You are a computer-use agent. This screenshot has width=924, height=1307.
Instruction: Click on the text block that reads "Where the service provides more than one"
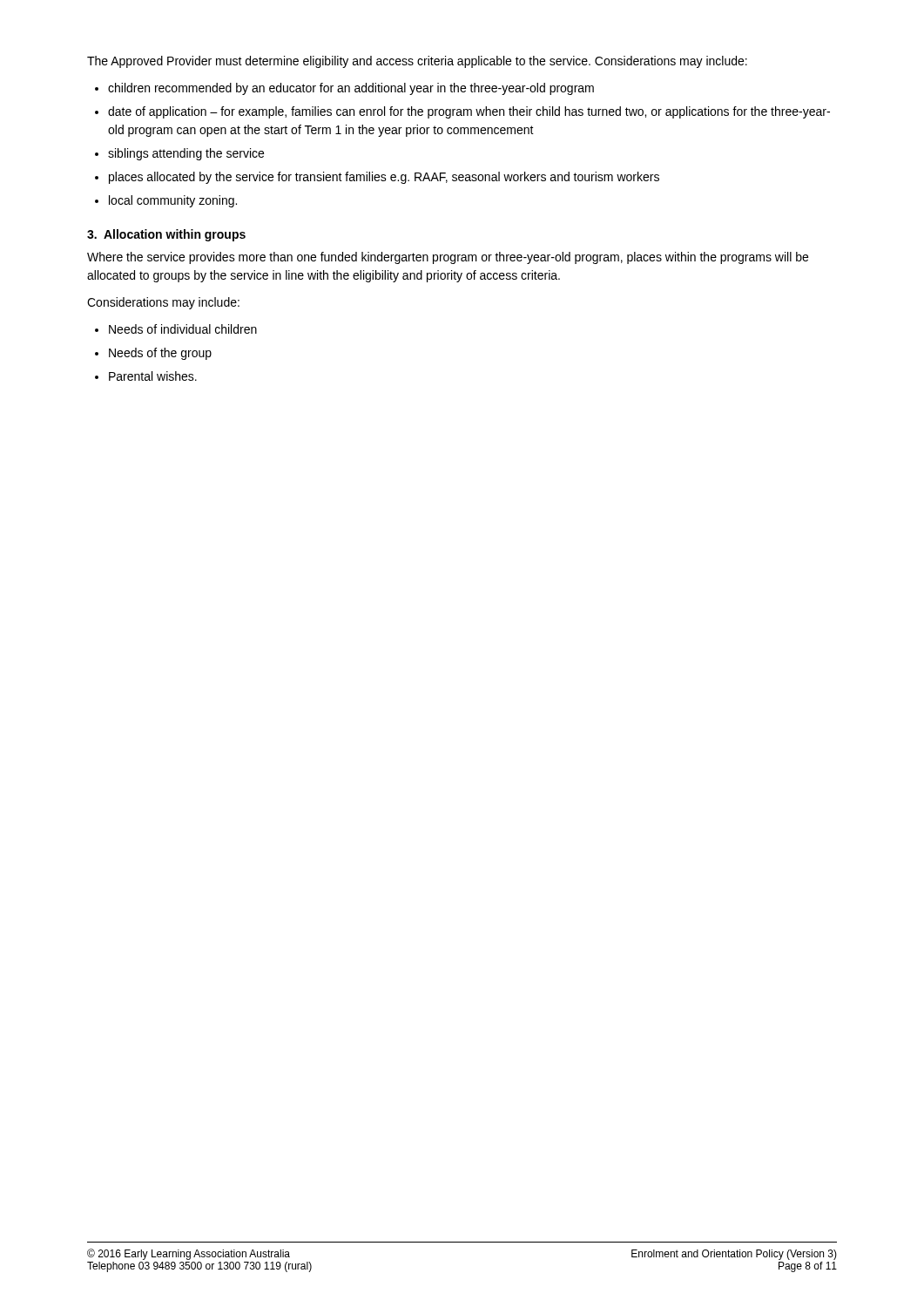click(448, 266)
